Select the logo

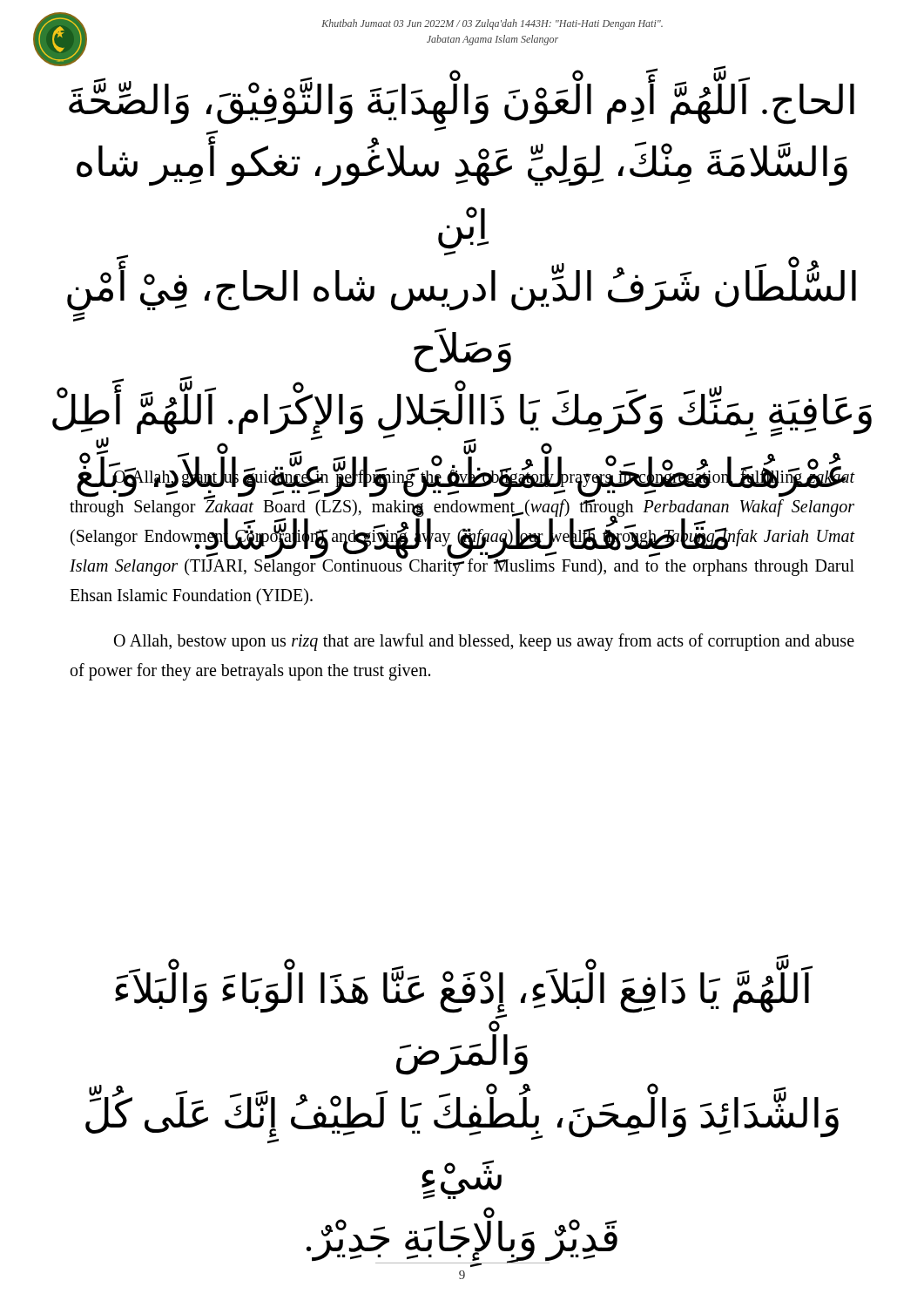60,39
